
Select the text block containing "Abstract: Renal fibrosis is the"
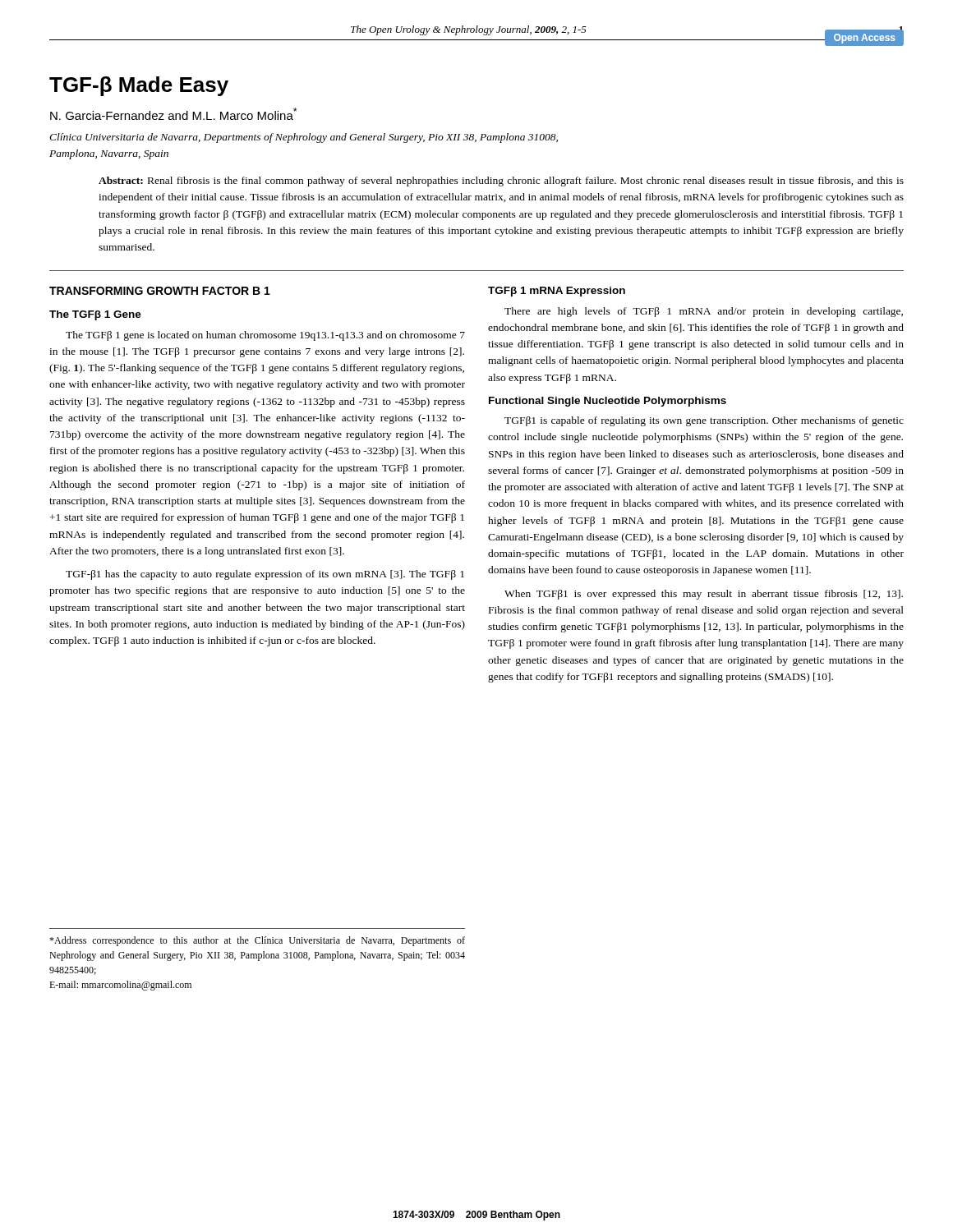coord(501,214)
